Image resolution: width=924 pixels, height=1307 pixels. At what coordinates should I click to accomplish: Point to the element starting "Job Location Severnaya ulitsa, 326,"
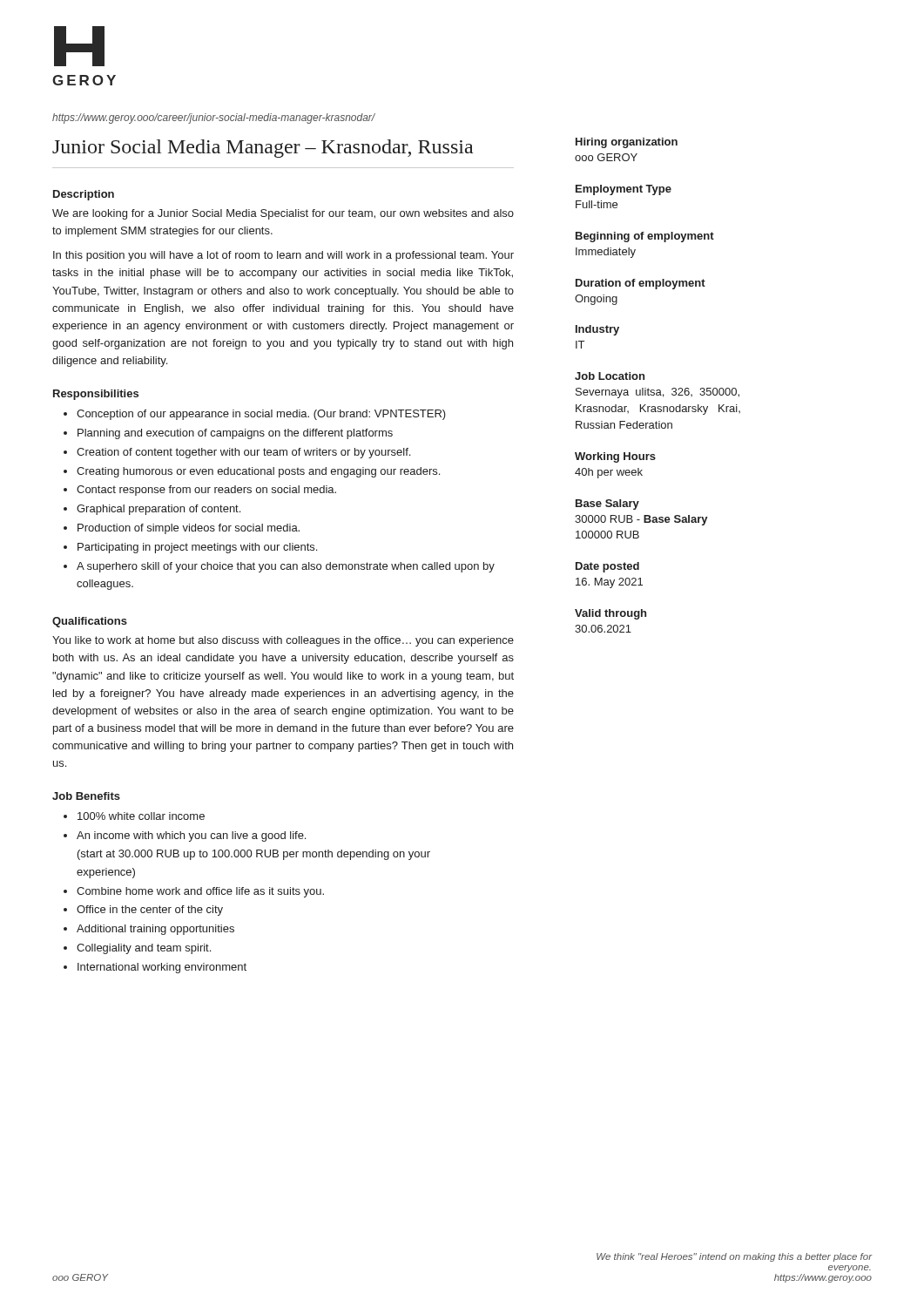coord(723,402)
